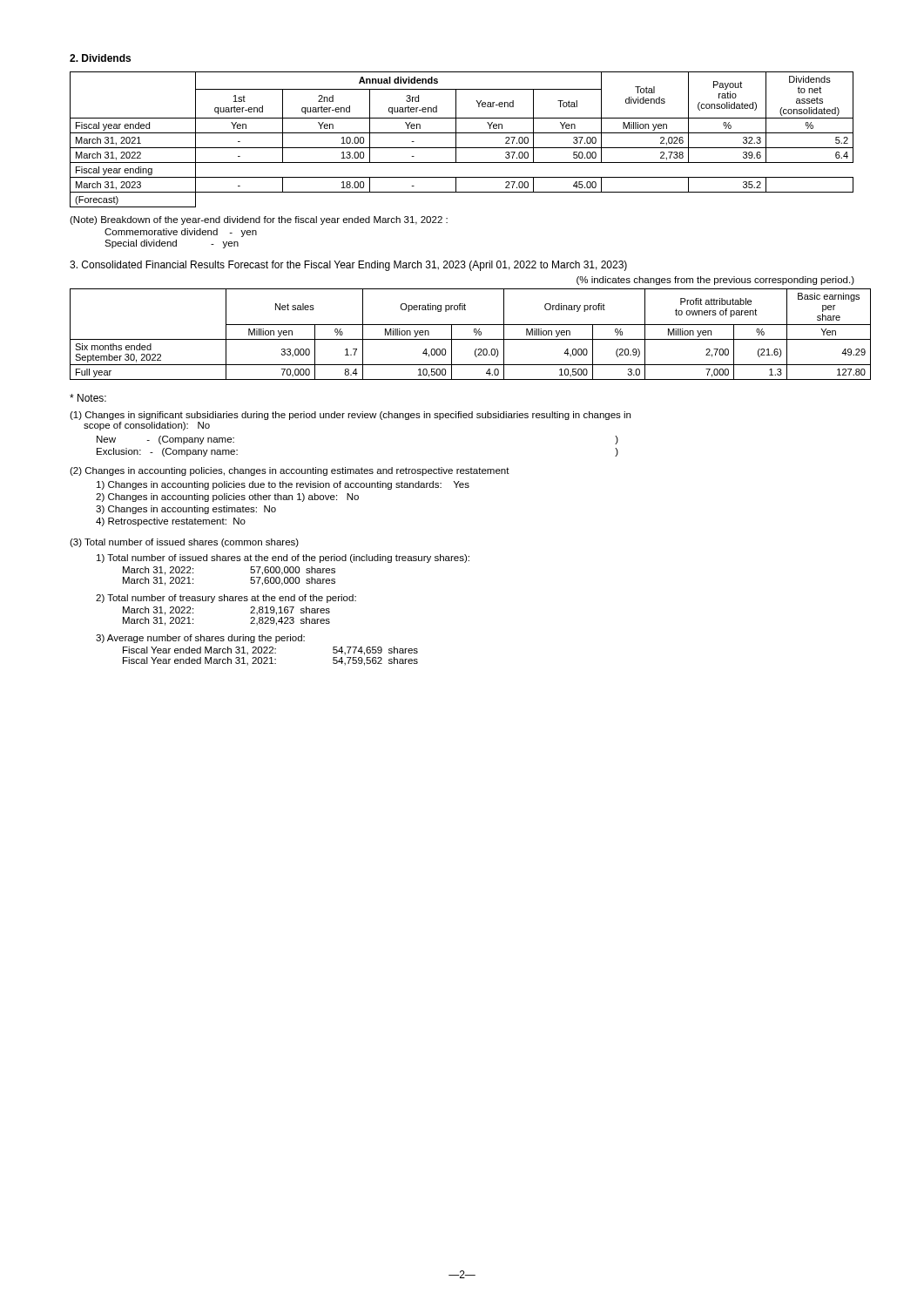Image resolution: width=924 pixels, height=1307 pixels.
Task: Click on the list item with the text "1) Total number of"
Action: pyautogui.click(x=283, y=569)
